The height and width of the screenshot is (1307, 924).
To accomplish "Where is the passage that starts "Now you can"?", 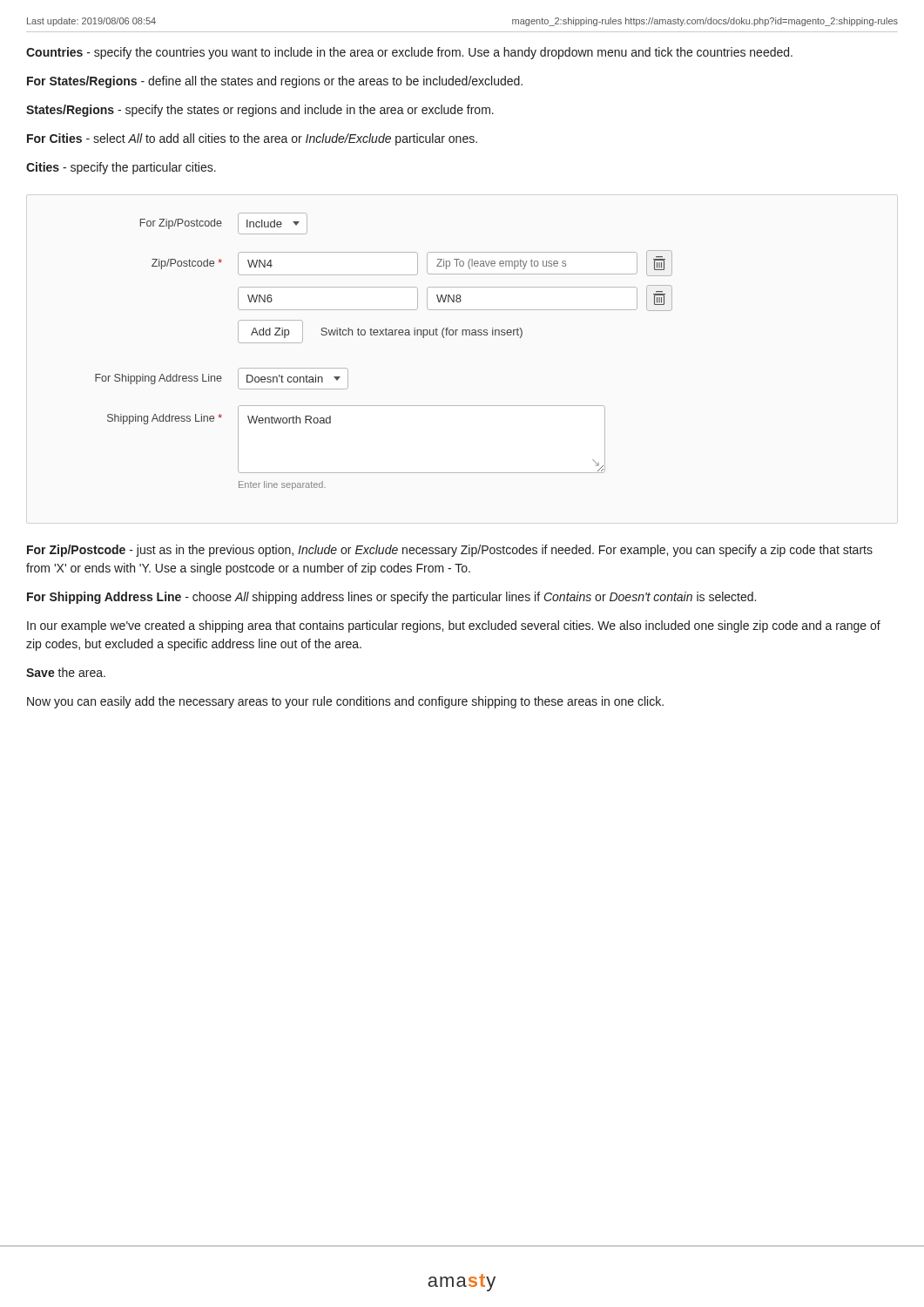I will [x=345, y=701].
